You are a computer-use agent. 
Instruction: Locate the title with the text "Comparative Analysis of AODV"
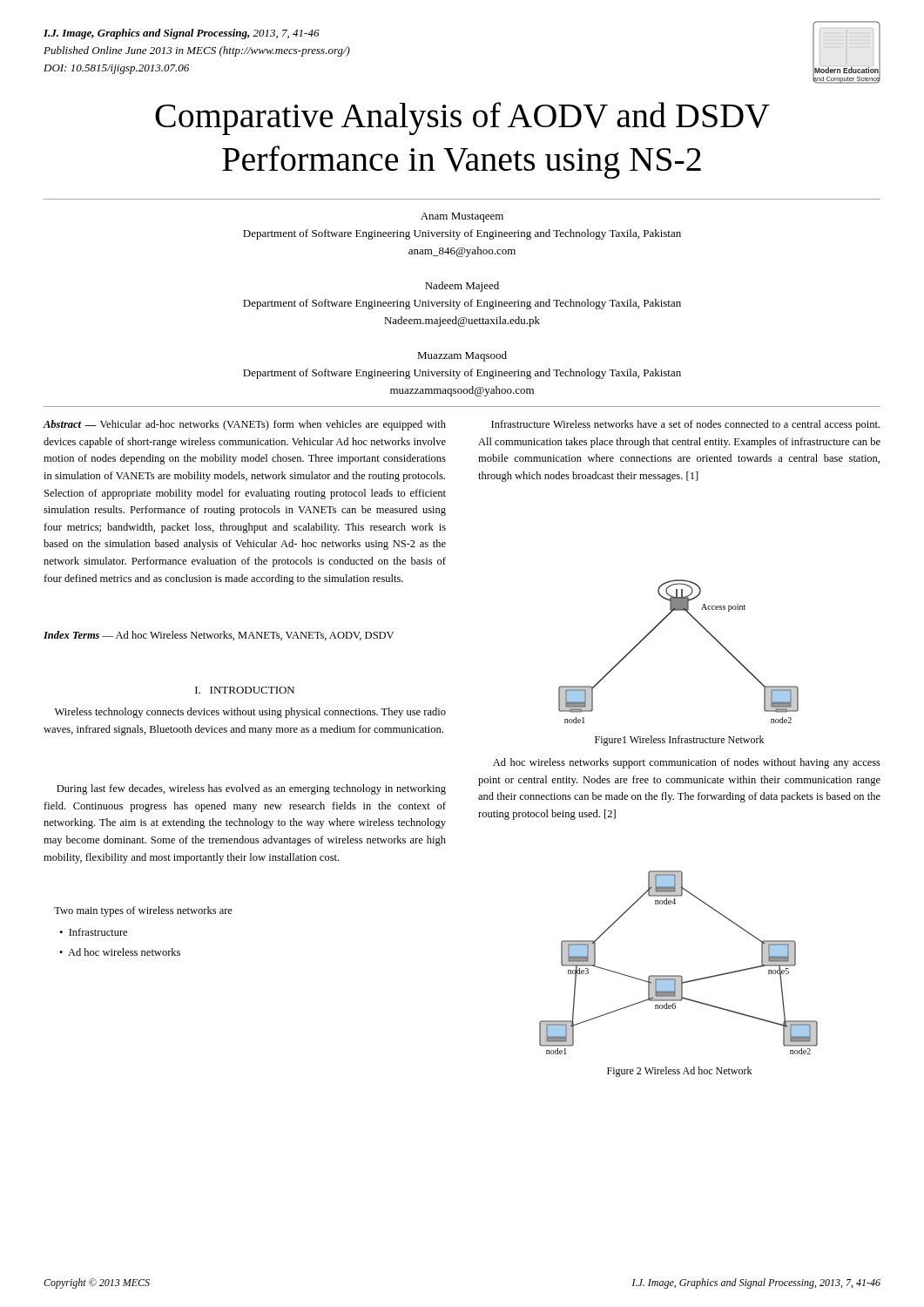click(x=462, y=138)
